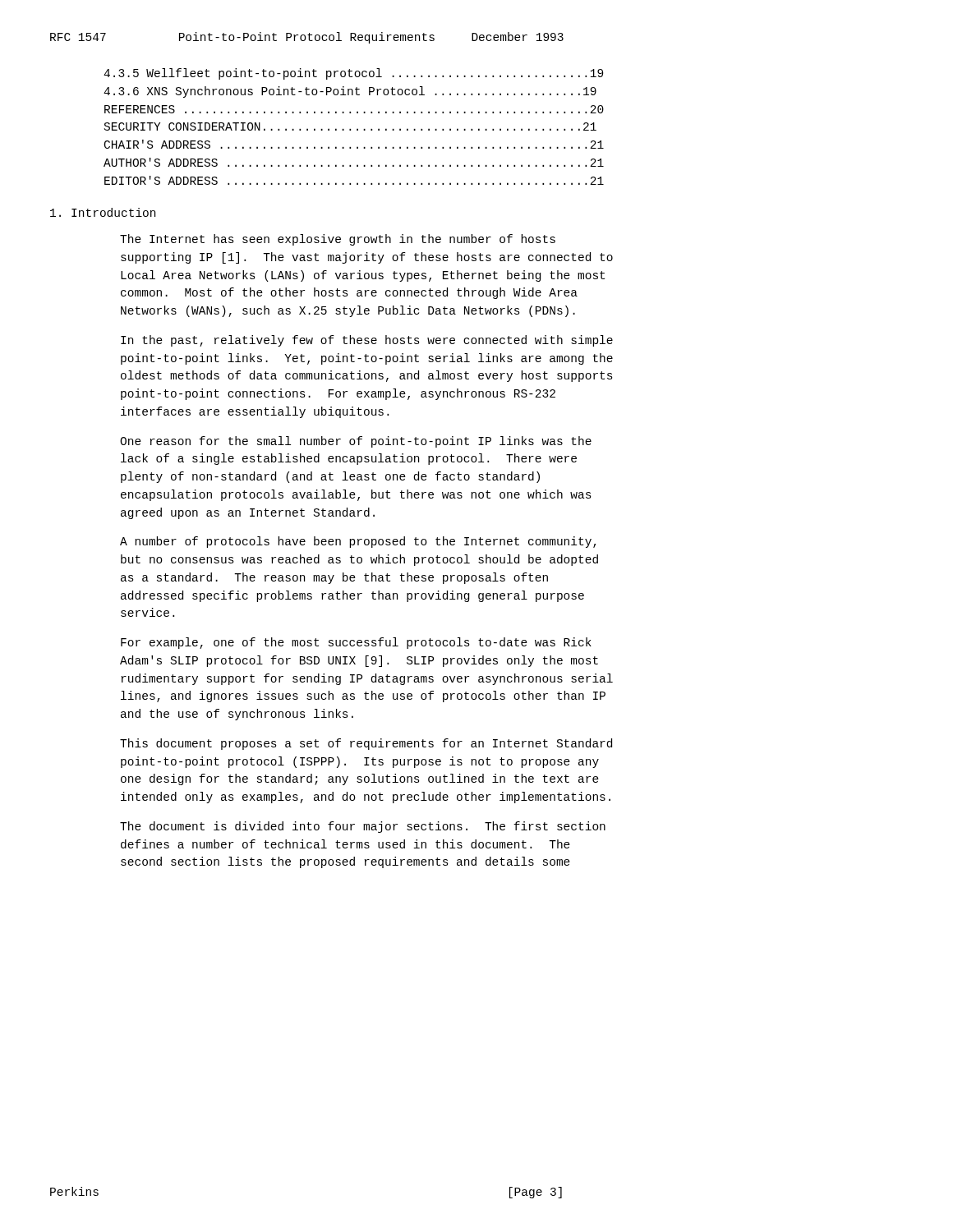Navigate to the text starting "1. Introduction"
The image size is (953, 1232).
[103, 214]
